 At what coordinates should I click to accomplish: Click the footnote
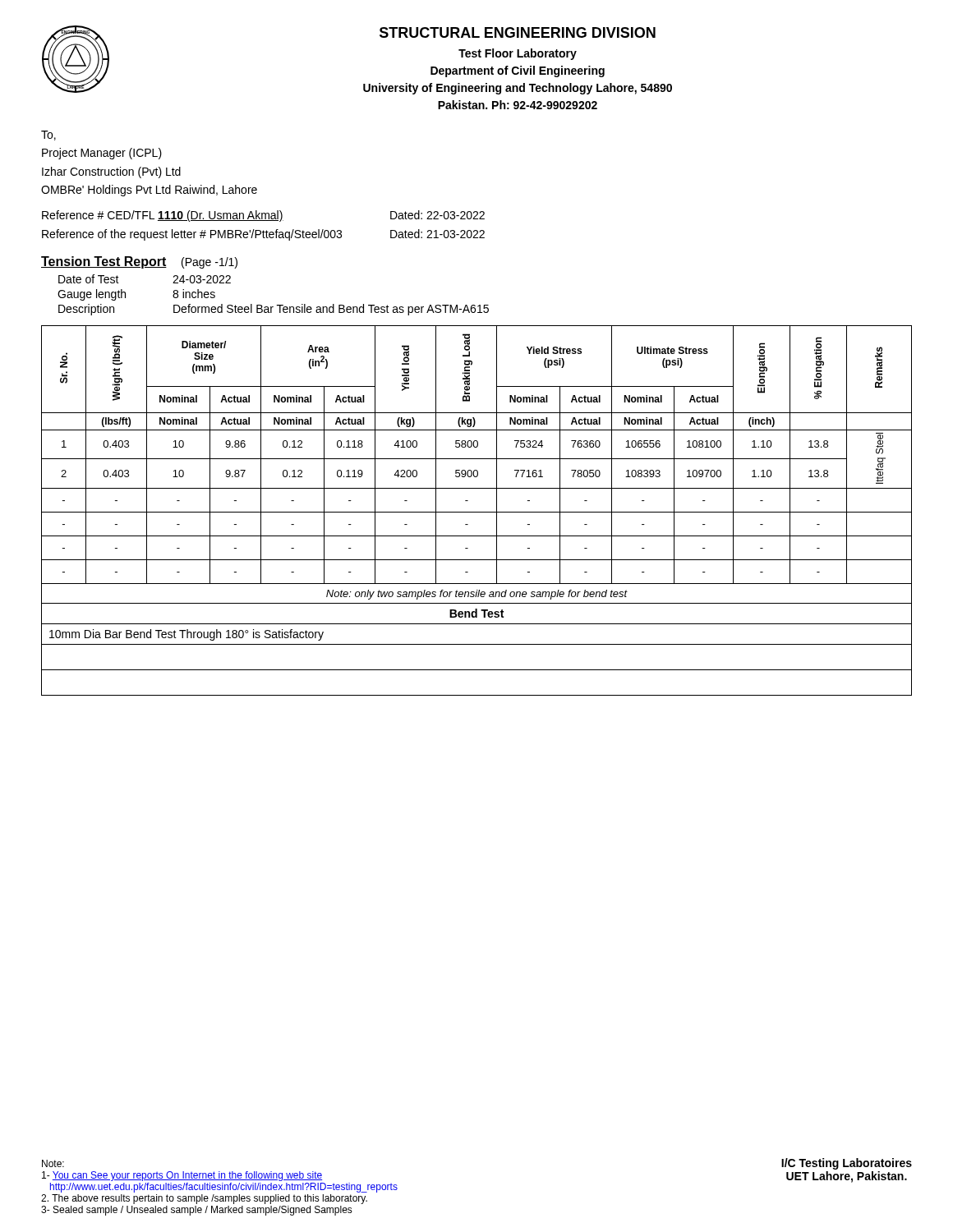(219, 1187)
